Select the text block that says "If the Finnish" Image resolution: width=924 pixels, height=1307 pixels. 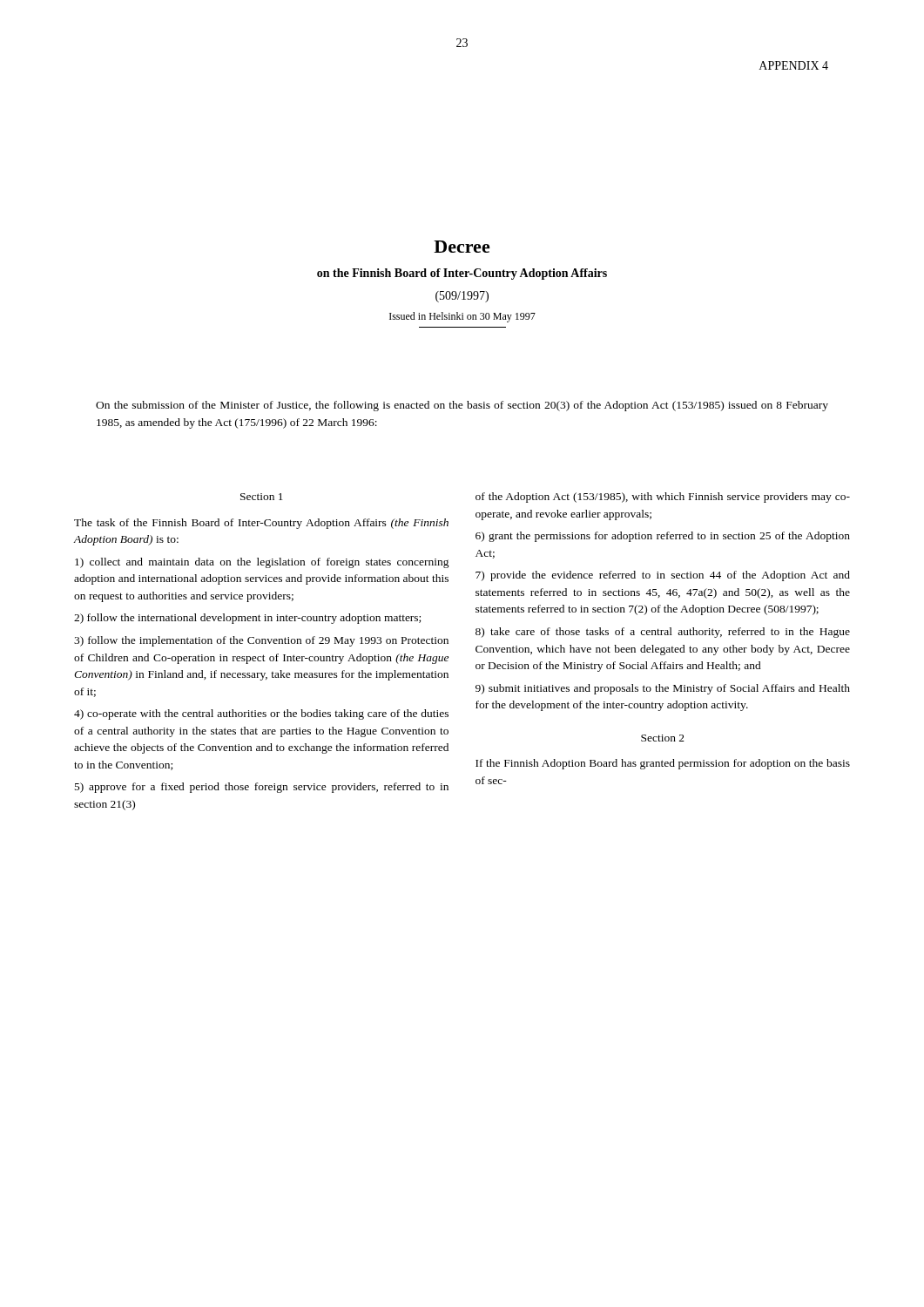click(x=663, y=772)
